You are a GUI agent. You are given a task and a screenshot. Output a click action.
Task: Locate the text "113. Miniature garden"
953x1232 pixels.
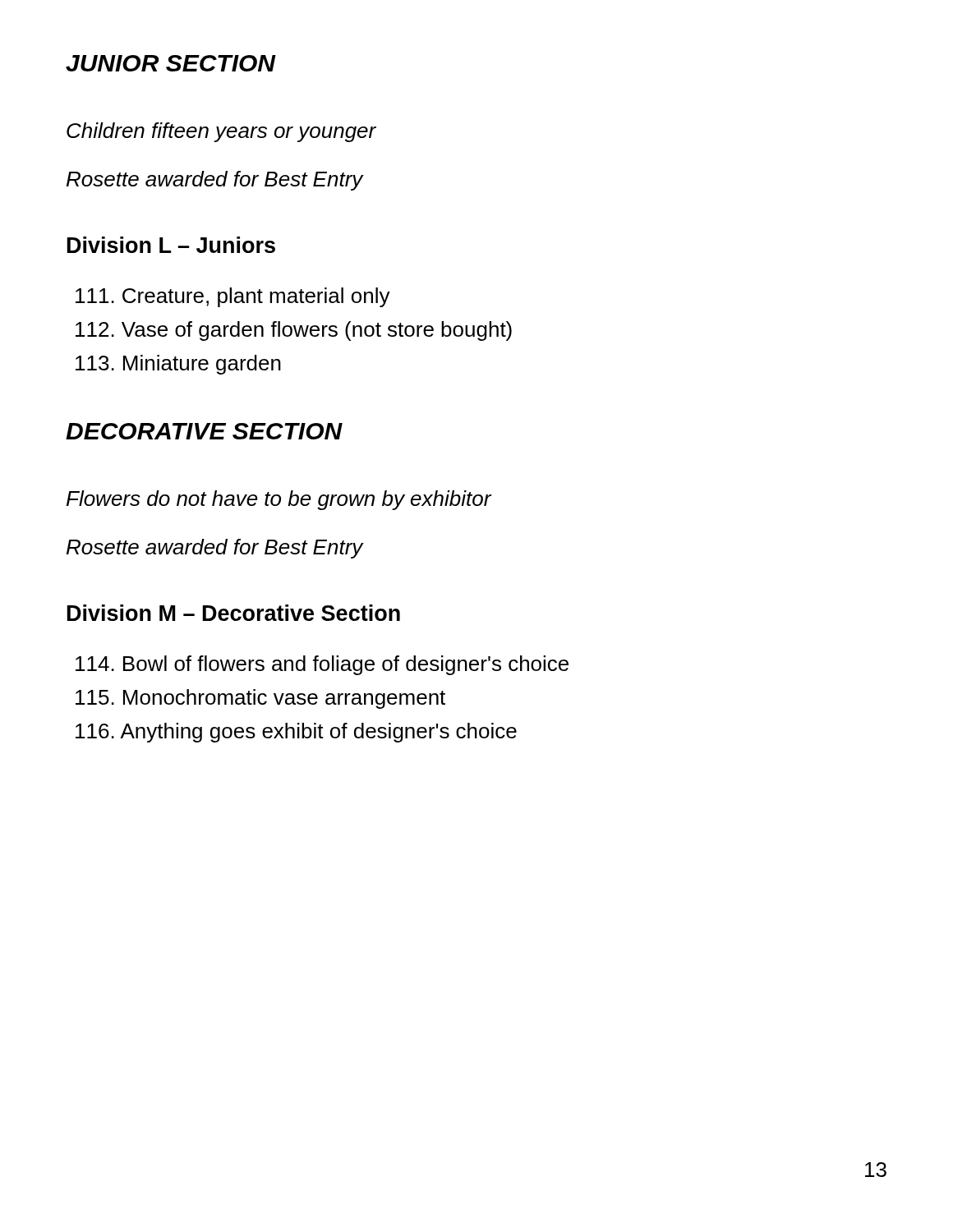coord(178,363)
